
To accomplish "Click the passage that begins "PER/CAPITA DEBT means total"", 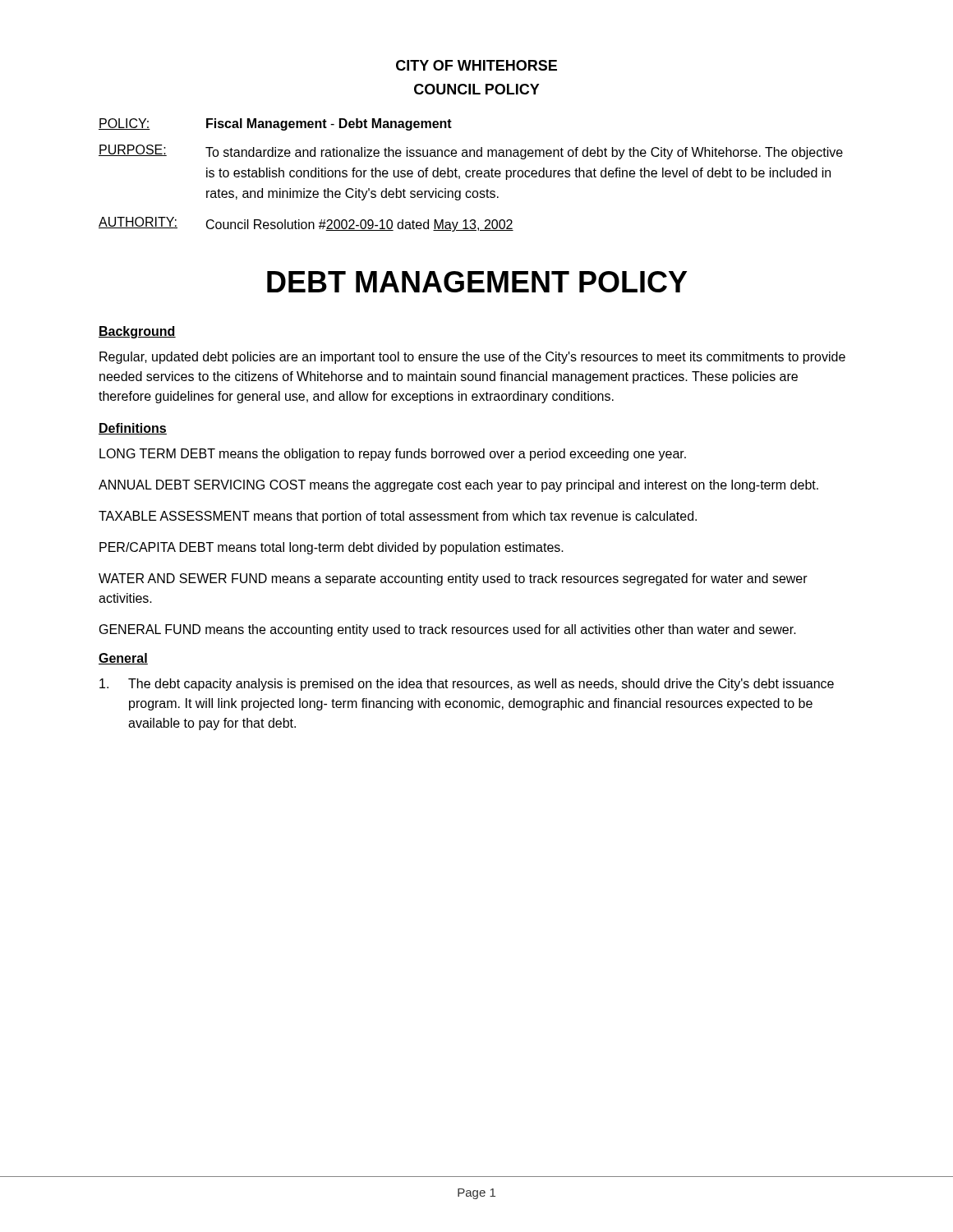I will click(331, 548).
